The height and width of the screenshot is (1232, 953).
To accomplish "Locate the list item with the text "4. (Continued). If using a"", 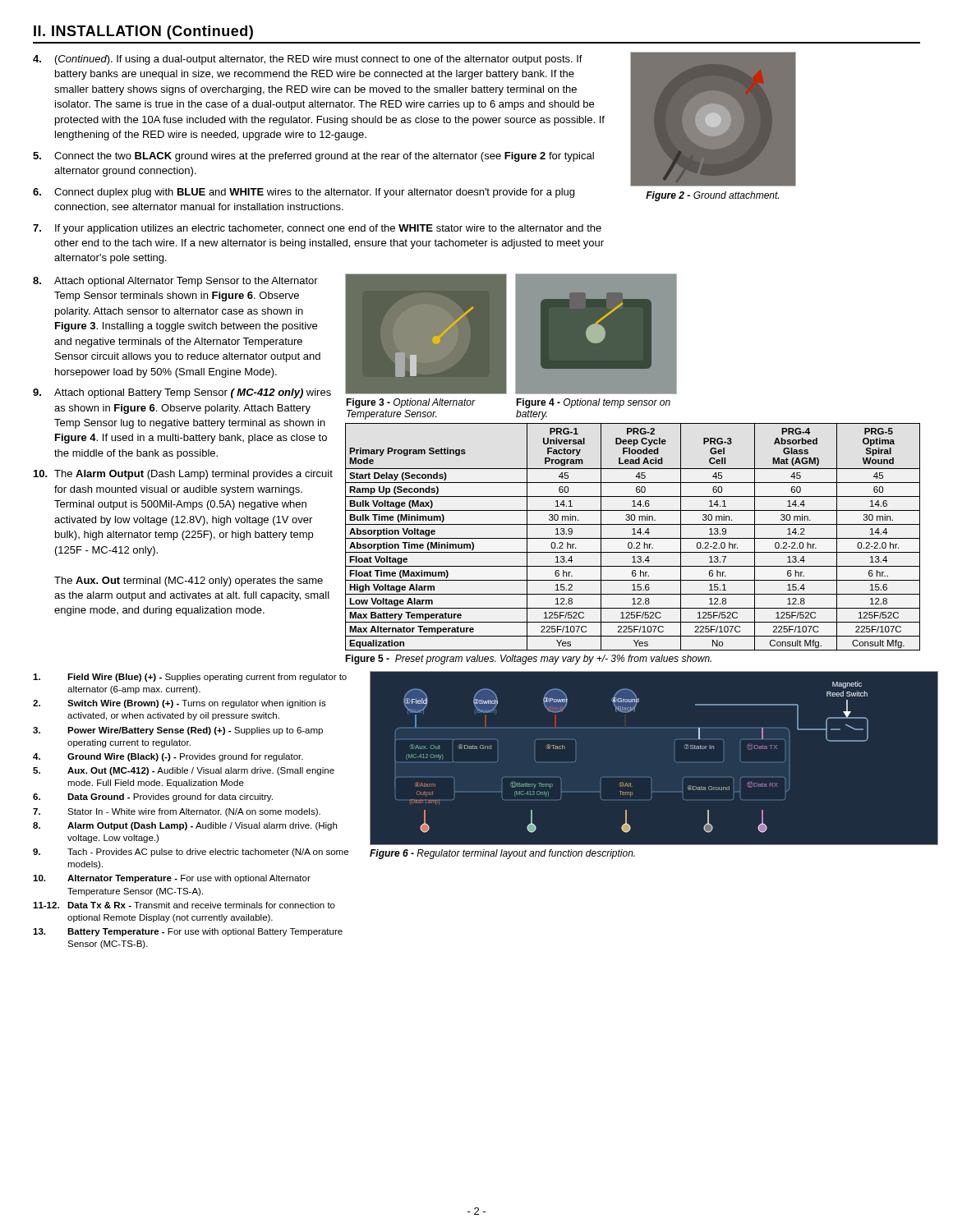I will click(x=320, y=97).
